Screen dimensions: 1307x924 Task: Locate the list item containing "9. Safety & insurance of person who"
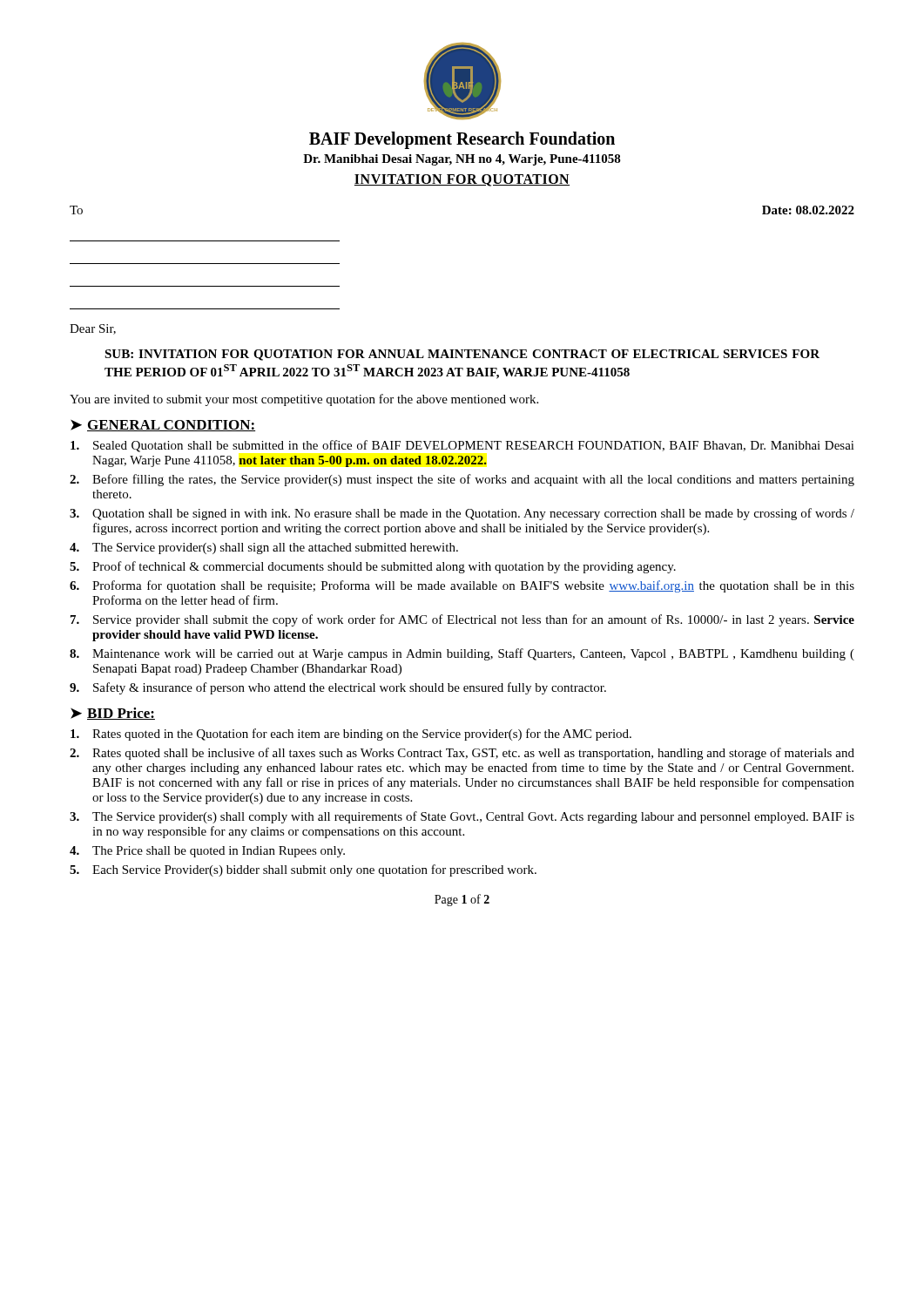tap(338, 688)
